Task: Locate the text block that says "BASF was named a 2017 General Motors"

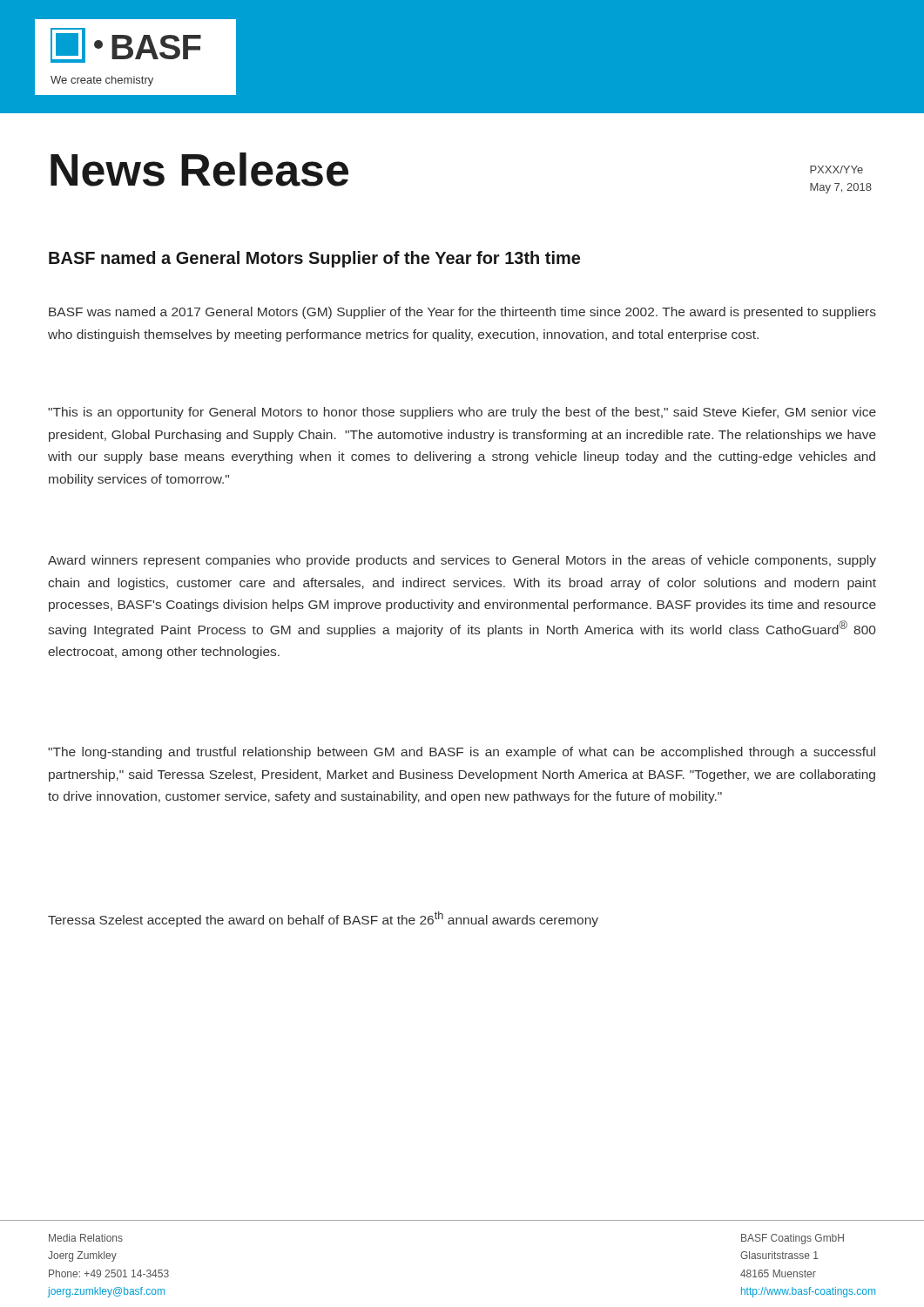Action: pyautogui.click(x=462, y=323)
